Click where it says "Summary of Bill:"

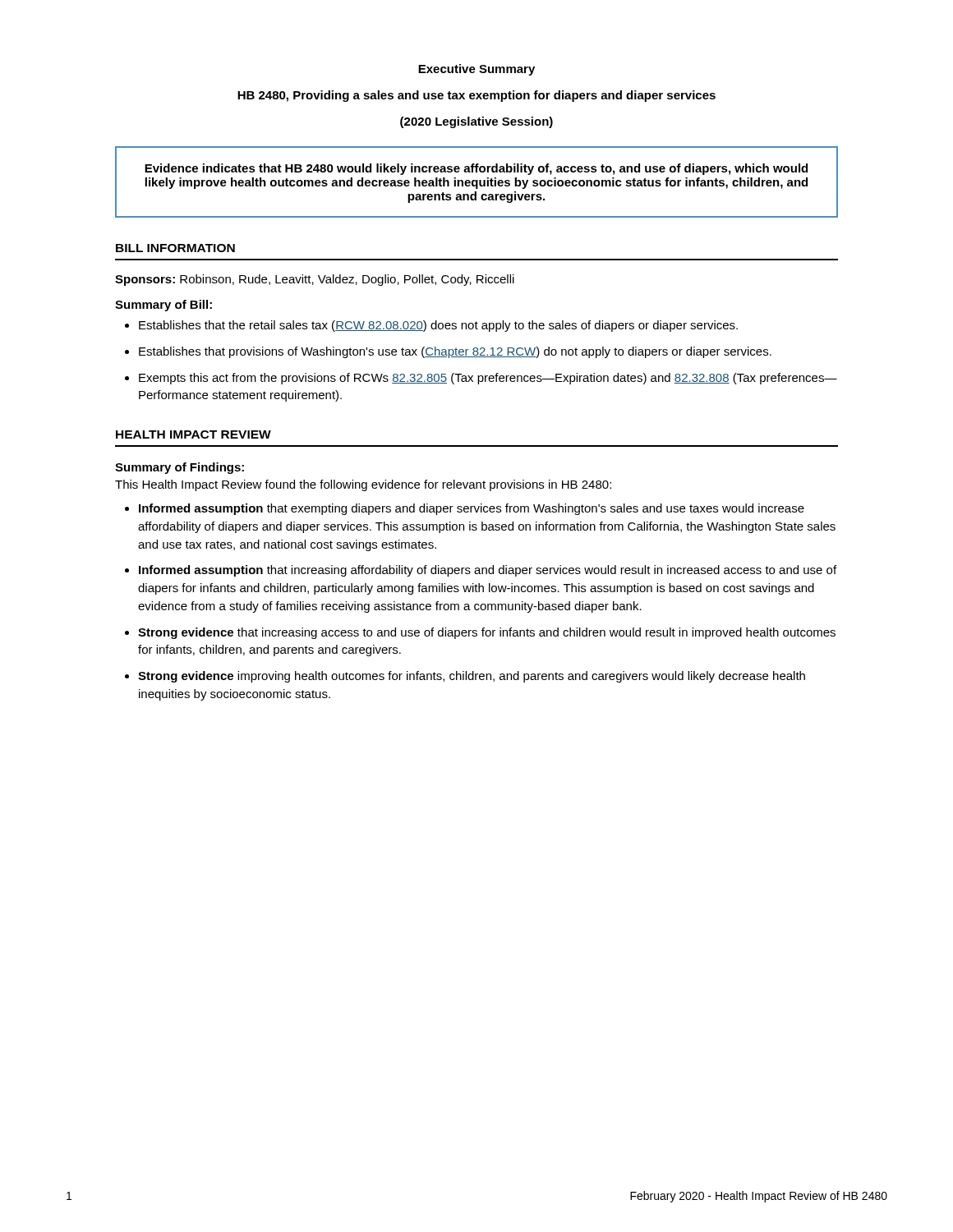[x=164, y=304]
